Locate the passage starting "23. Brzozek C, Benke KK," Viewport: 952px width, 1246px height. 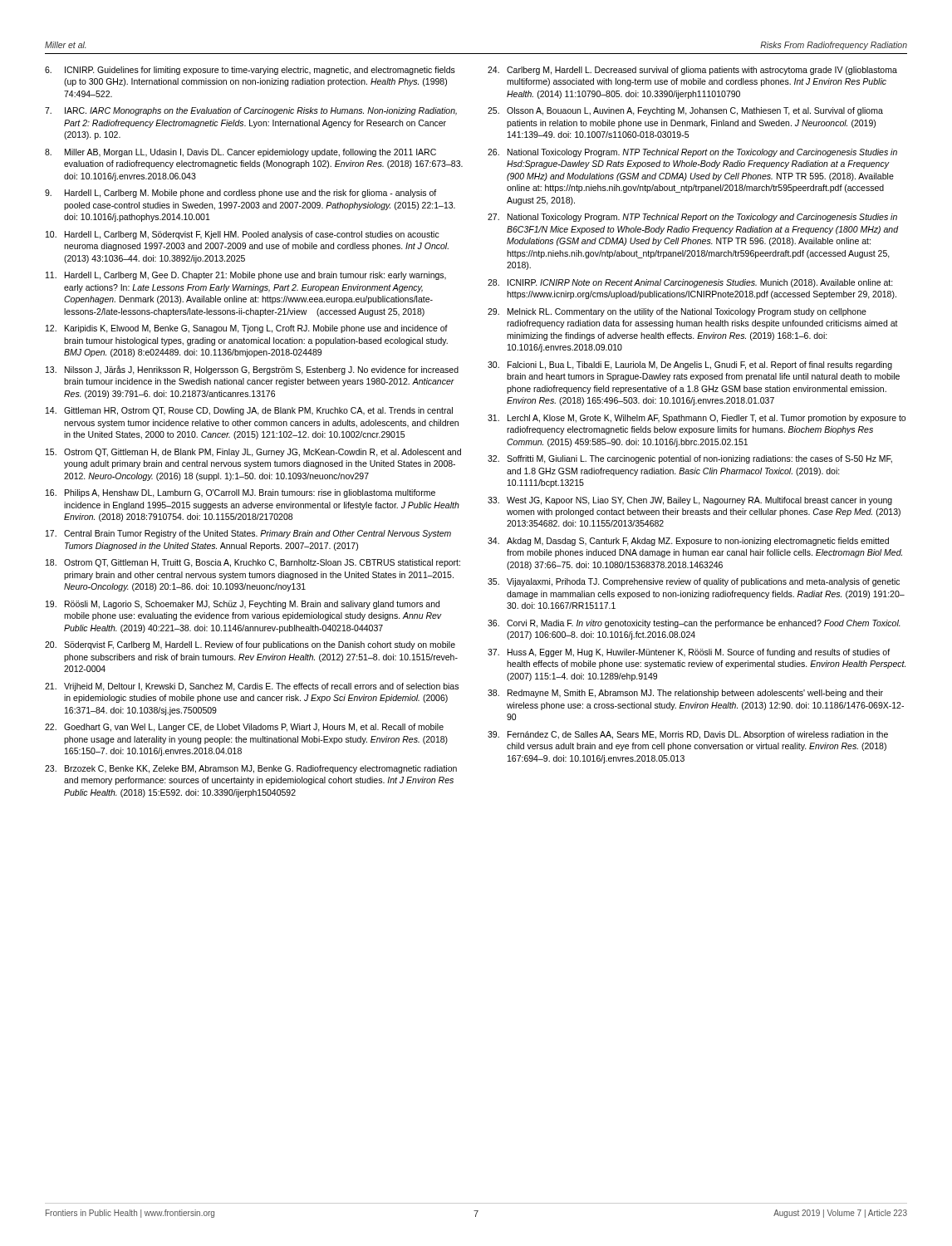[x=255, y=780]
